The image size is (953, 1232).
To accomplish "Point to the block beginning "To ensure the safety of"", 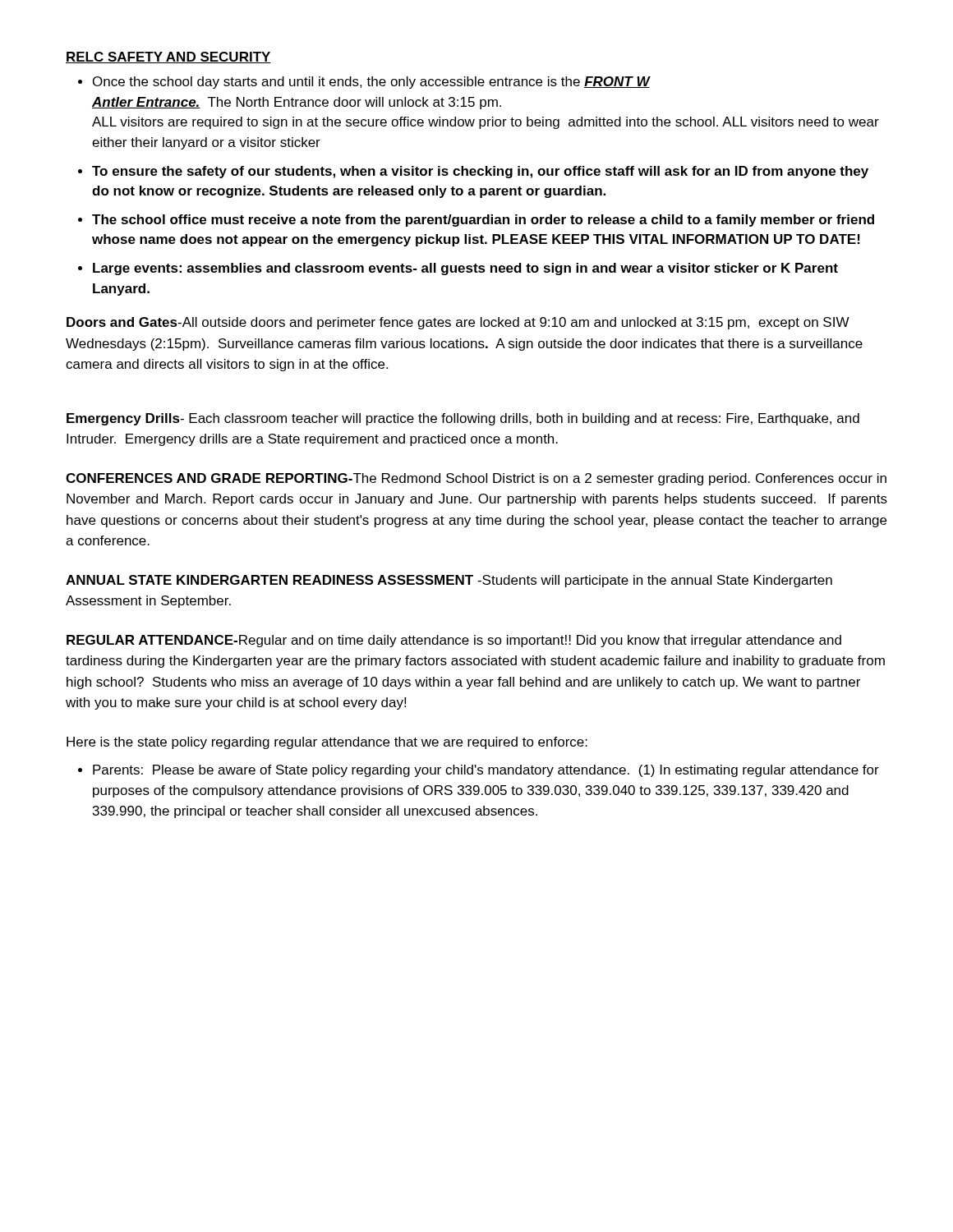I will click(490, 182).
